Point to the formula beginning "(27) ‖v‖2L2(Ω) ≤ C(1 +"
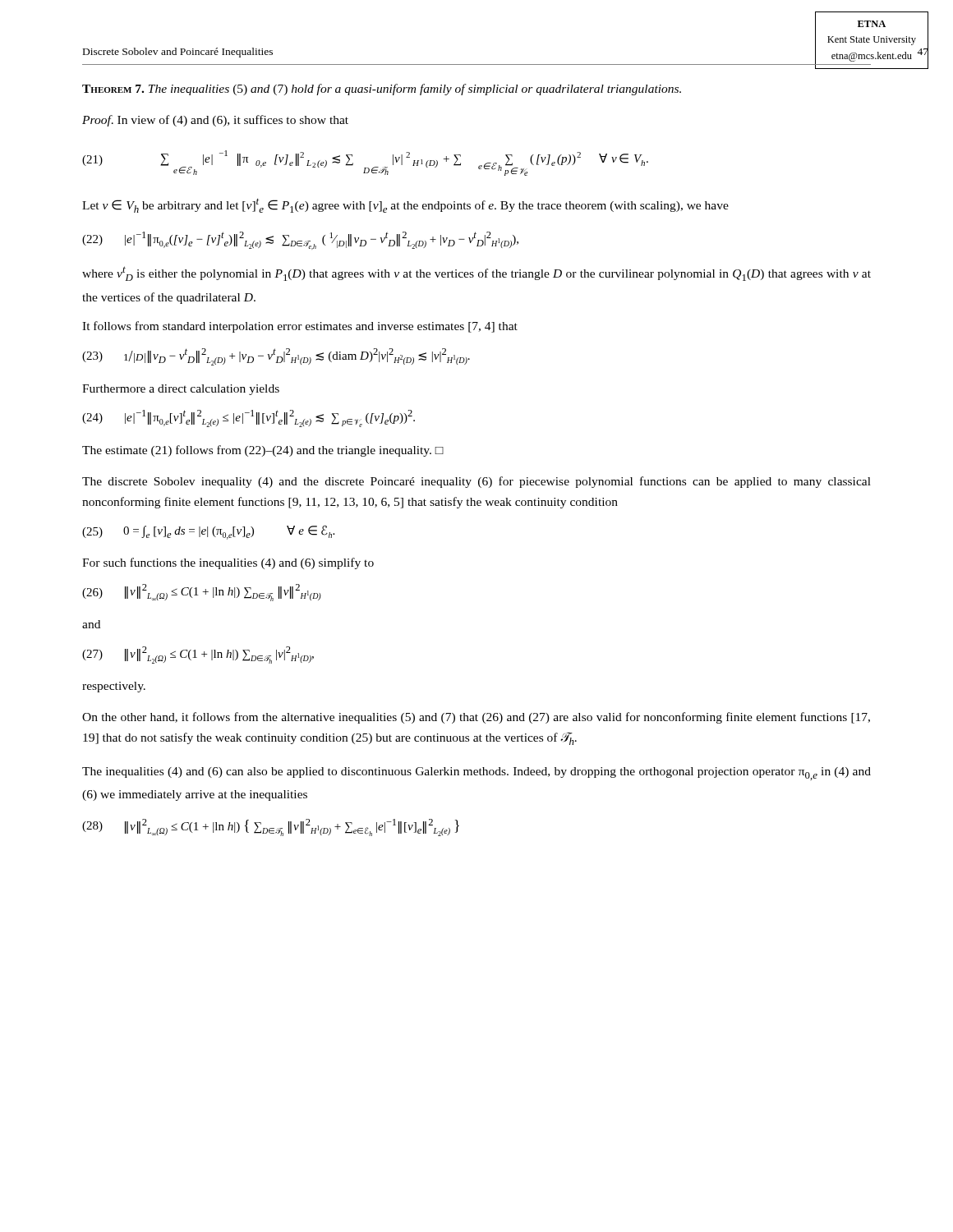Image resolution: width=953 pixels, height=1232 pixels. point(198,655)
